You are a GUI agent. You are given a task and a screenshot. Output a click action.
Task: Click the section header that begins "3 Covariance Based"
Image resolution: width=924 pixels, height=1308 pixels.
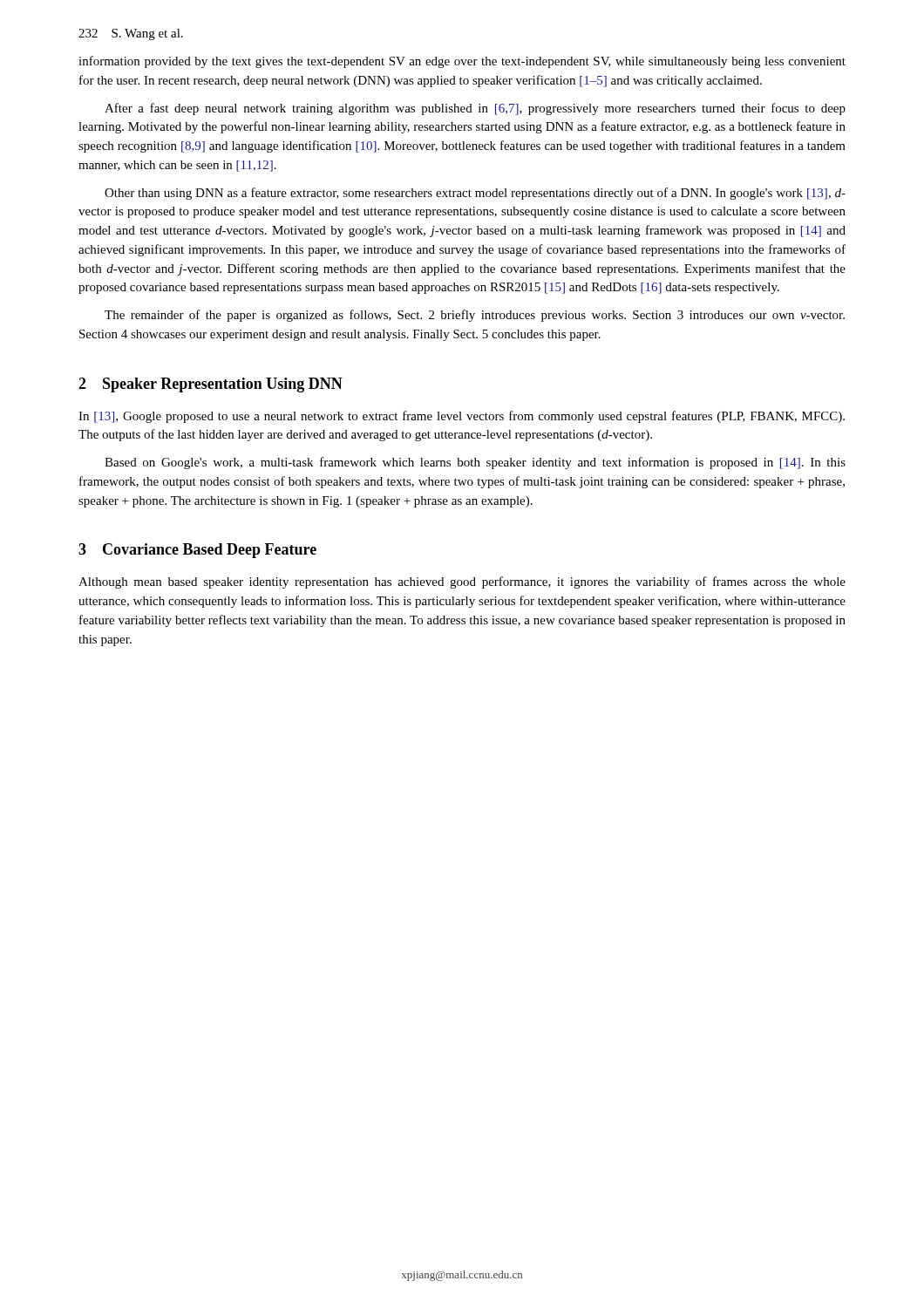coord(198,550)
